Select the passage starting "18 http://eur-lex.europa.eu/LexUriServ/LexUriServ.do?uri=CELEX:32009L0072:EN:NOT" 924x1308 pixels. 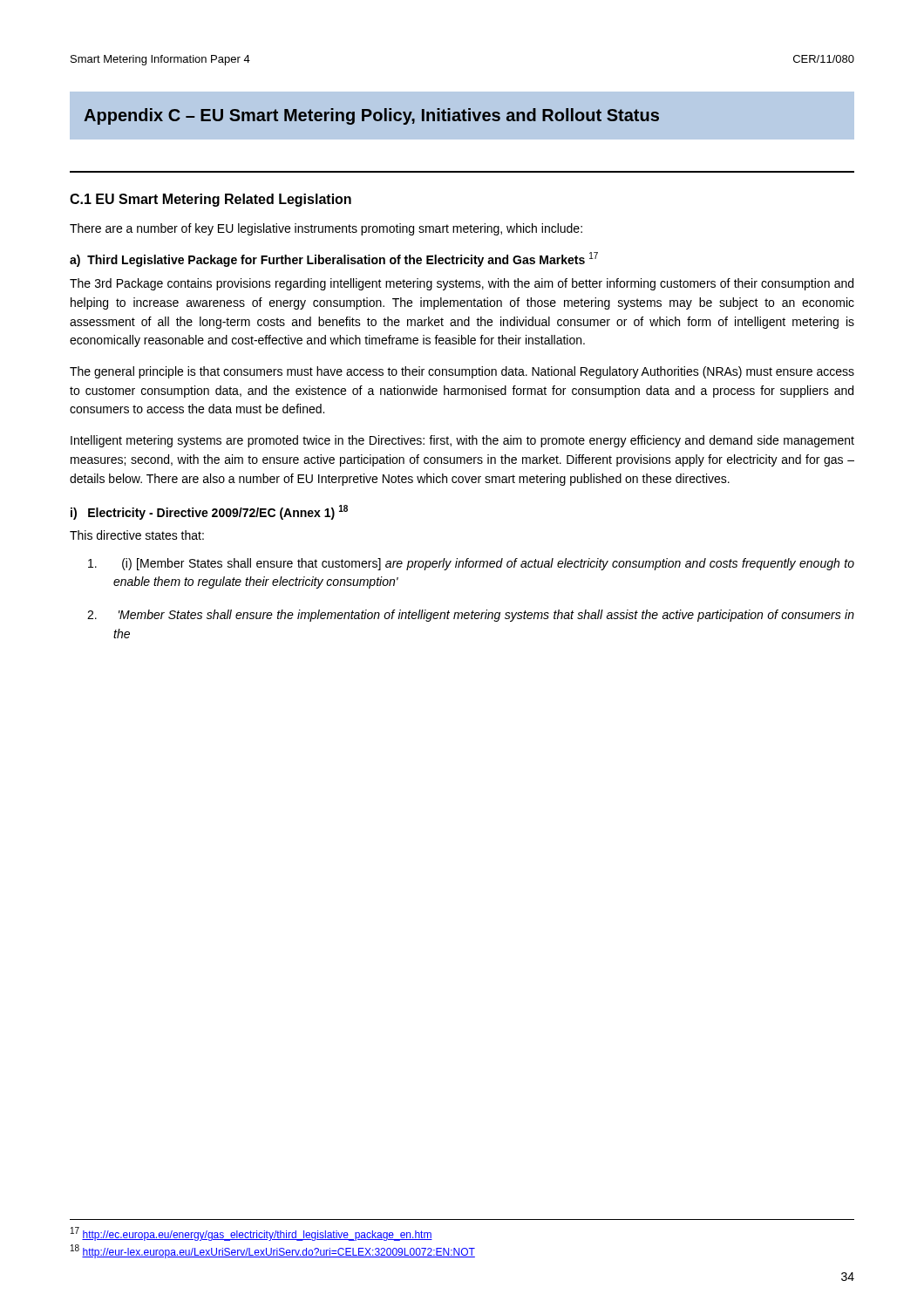272,1251
